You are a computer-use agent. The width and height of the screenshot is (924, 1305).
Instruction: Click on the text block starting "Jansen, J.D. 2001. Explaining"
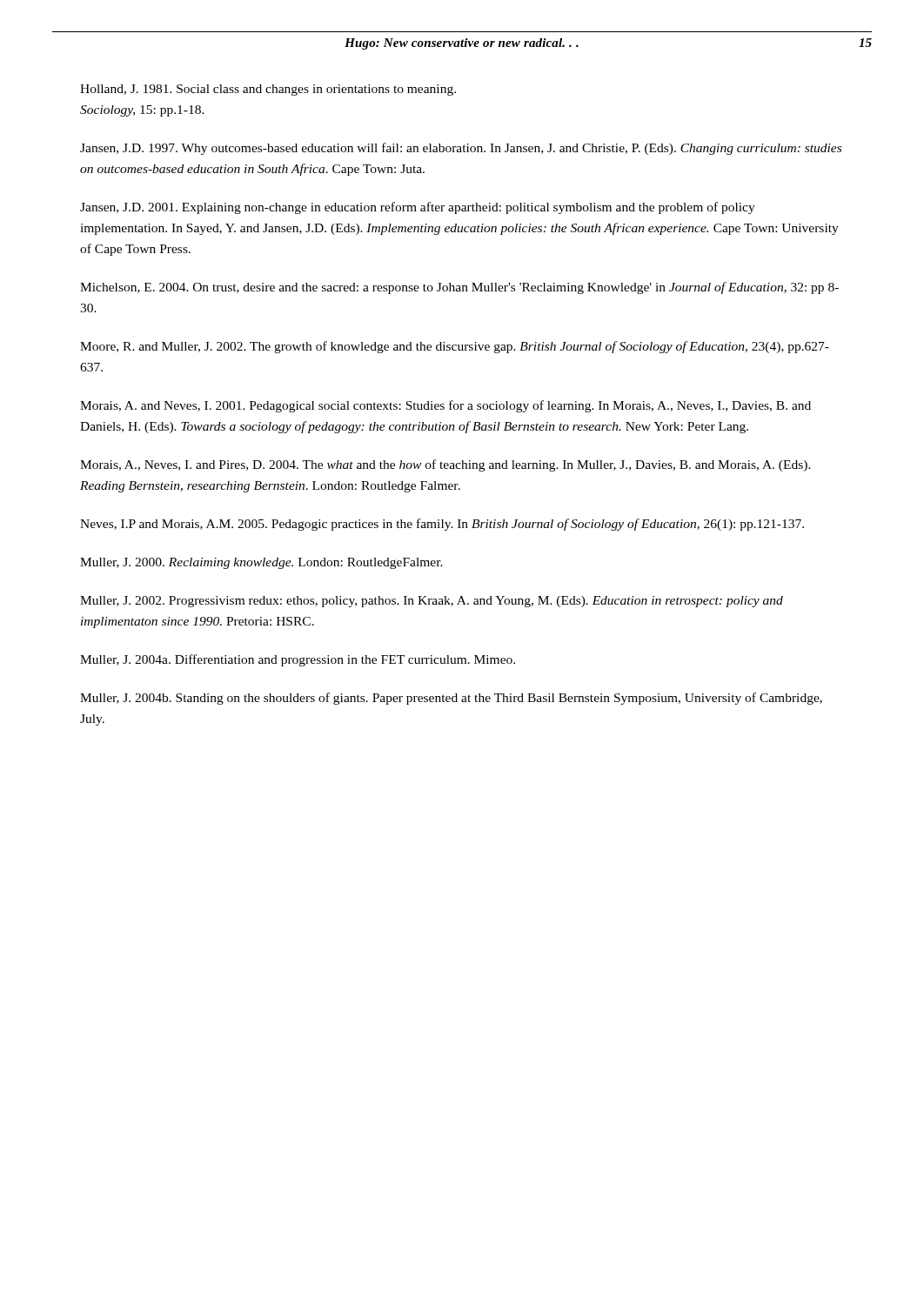point(459,228)
